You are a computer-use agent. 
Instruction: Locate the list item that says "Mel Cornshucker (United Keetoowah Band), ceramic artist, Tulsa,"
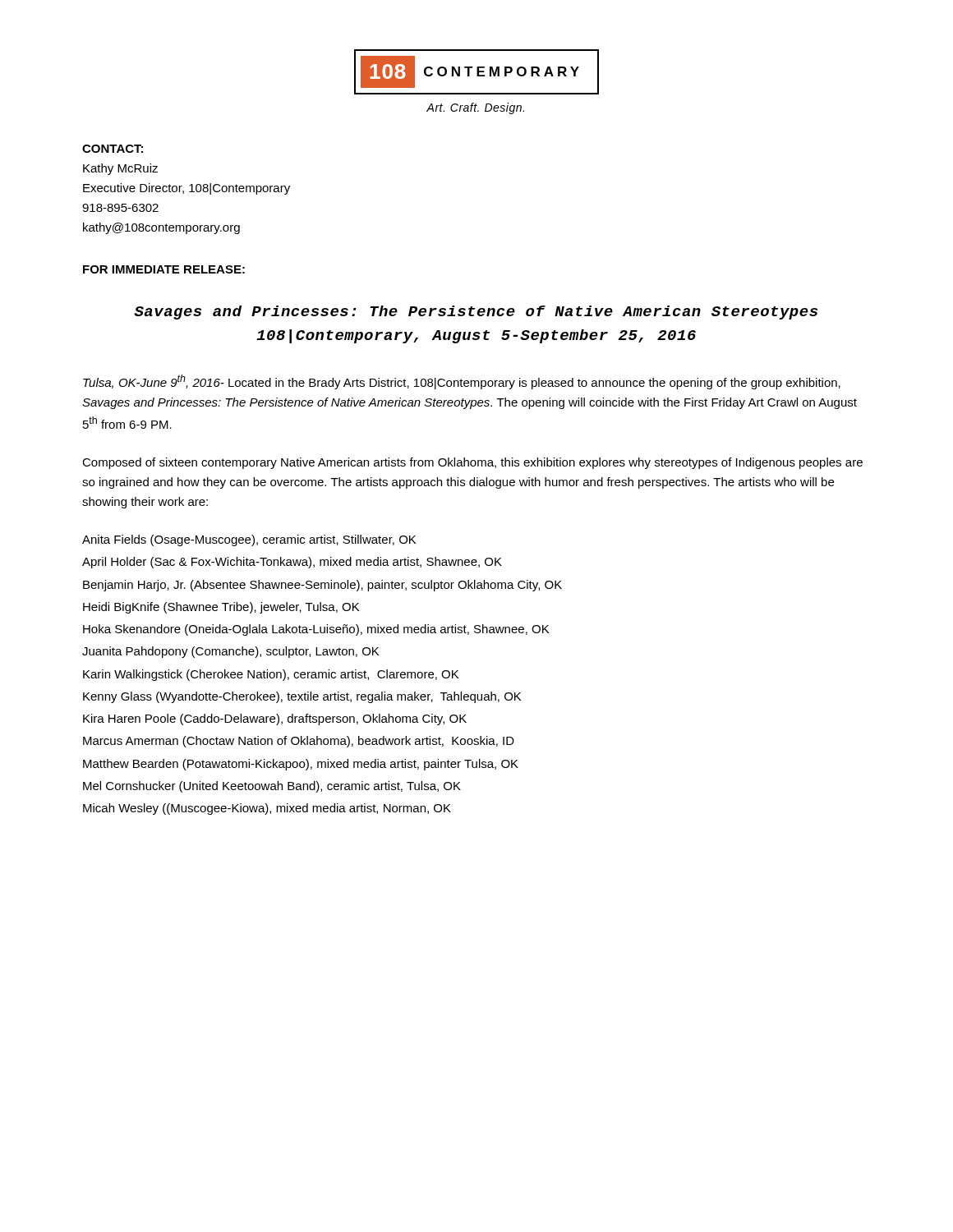272,785
